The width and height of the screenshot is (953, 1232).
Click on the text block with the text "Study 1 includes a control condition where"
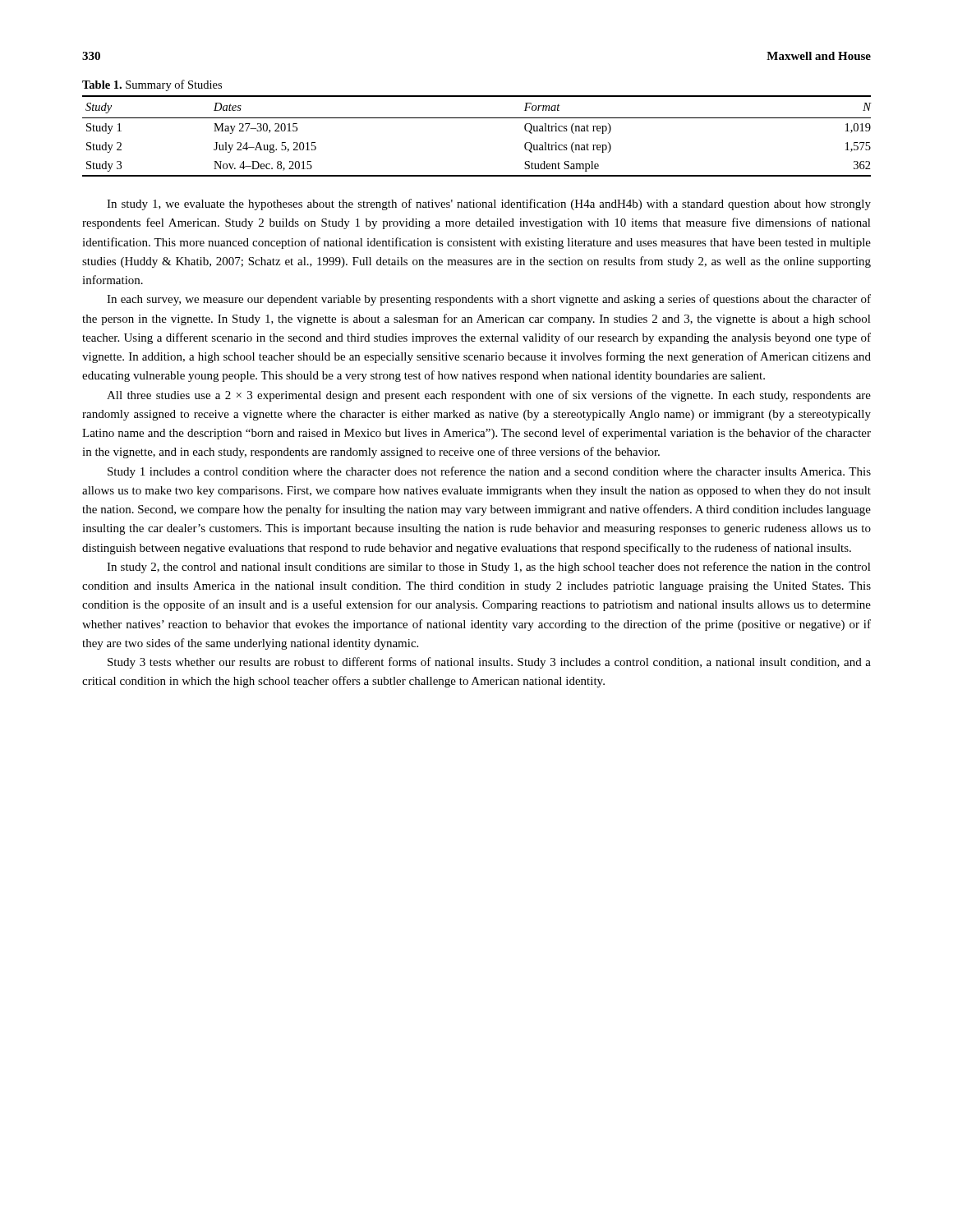476,509
